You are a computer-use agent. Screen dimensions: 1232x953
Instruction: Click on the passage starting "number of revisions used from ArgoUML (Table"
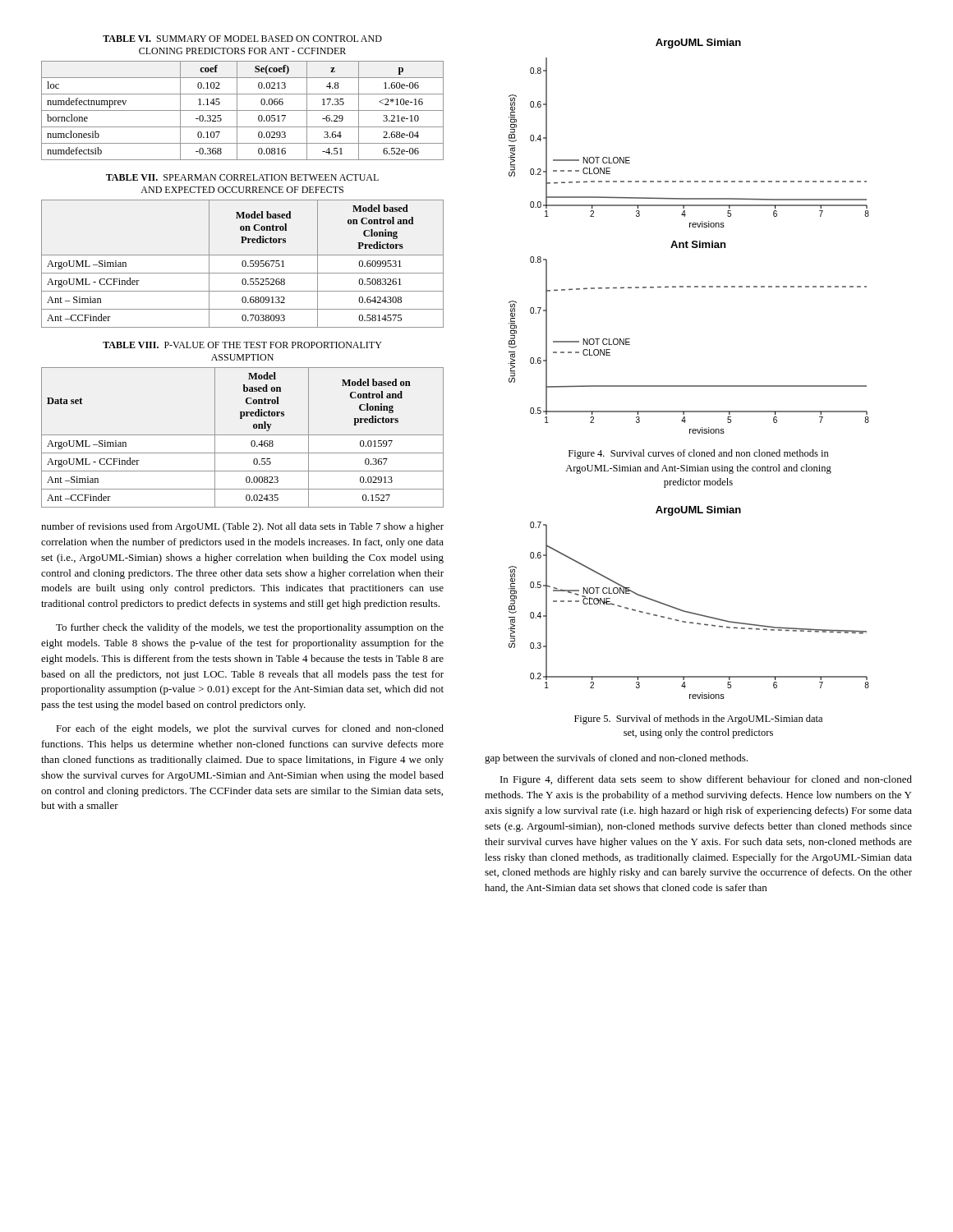click(x=242, y=565)
